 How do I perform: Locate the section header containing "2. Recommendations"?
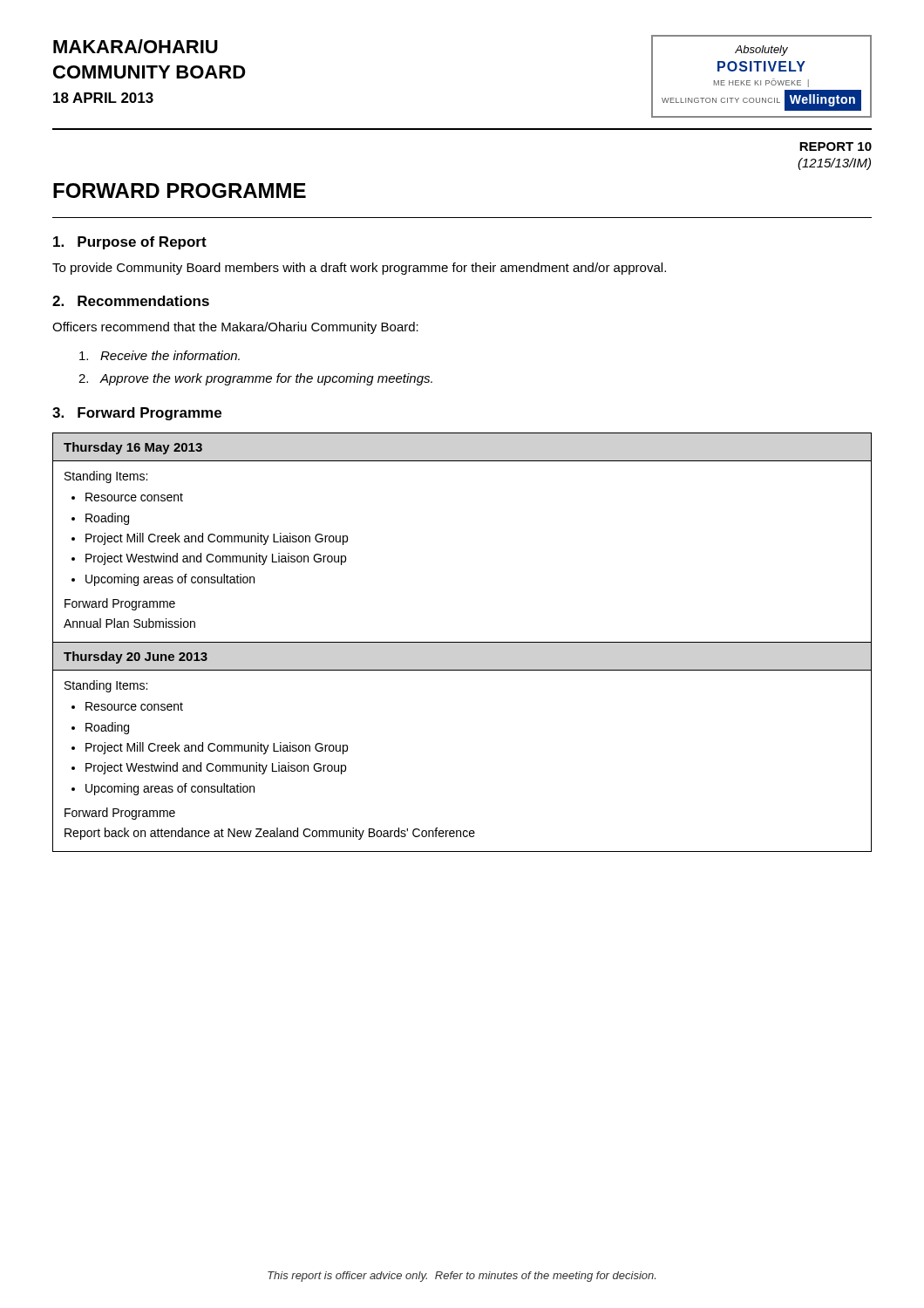coord(131,301)
